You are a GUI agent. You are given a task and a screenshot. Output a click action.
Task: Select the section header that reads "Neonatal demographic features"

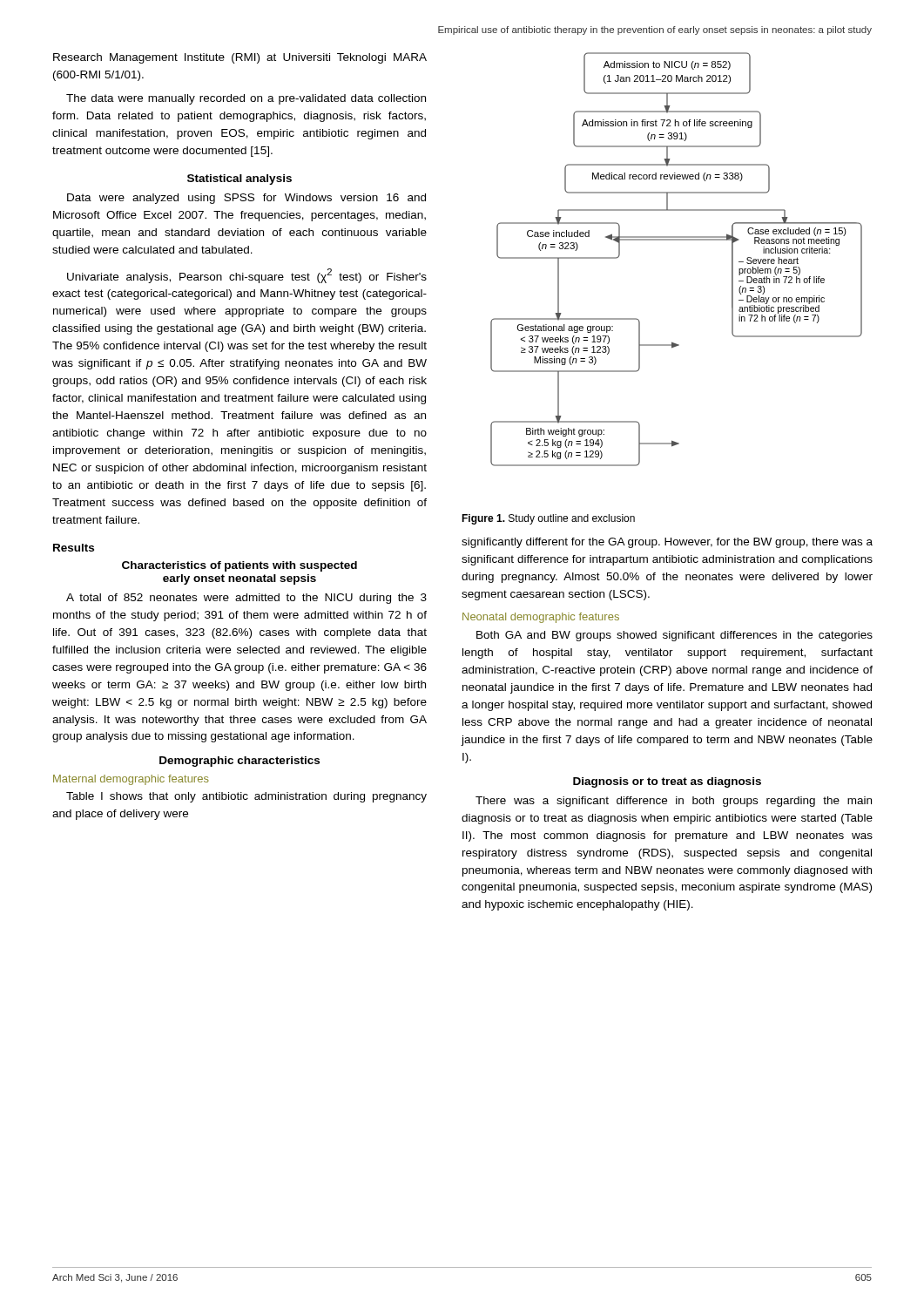(541, 616)
